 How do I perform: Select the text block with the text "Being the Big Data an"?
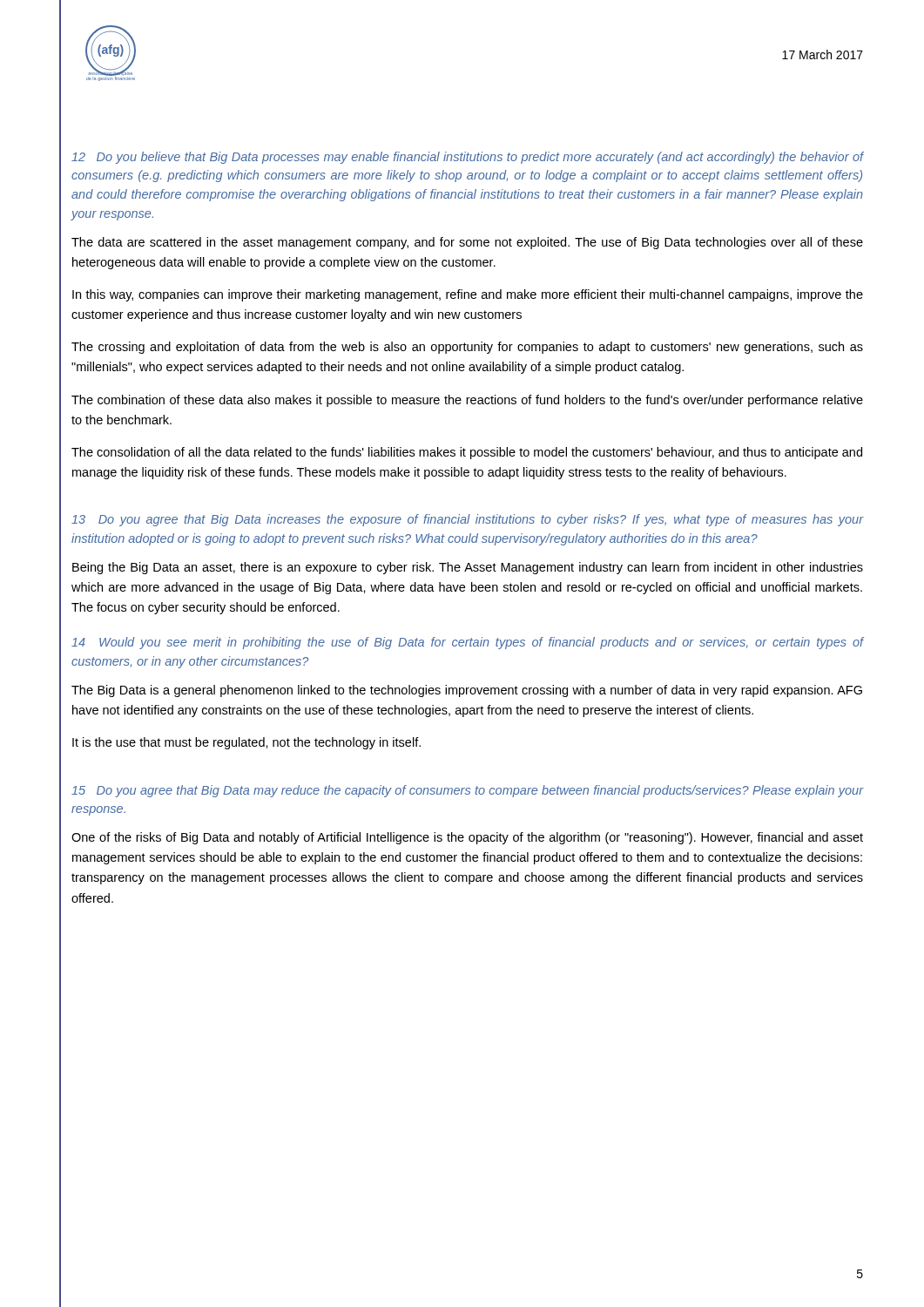(467, 587)
